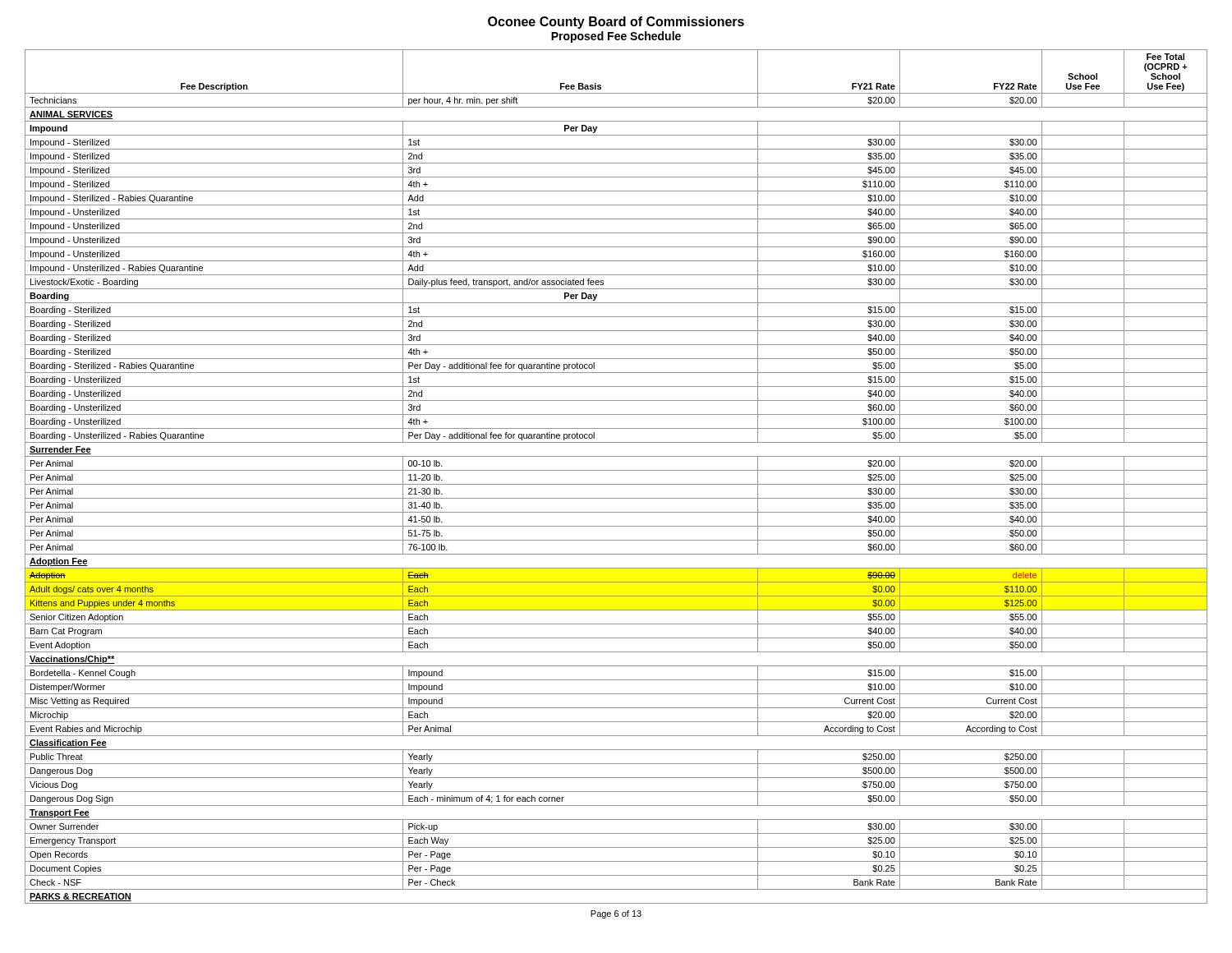
Task: Select the block starting "Oconee County Board"
Action: pyautogui.click(x=616, y=29)
